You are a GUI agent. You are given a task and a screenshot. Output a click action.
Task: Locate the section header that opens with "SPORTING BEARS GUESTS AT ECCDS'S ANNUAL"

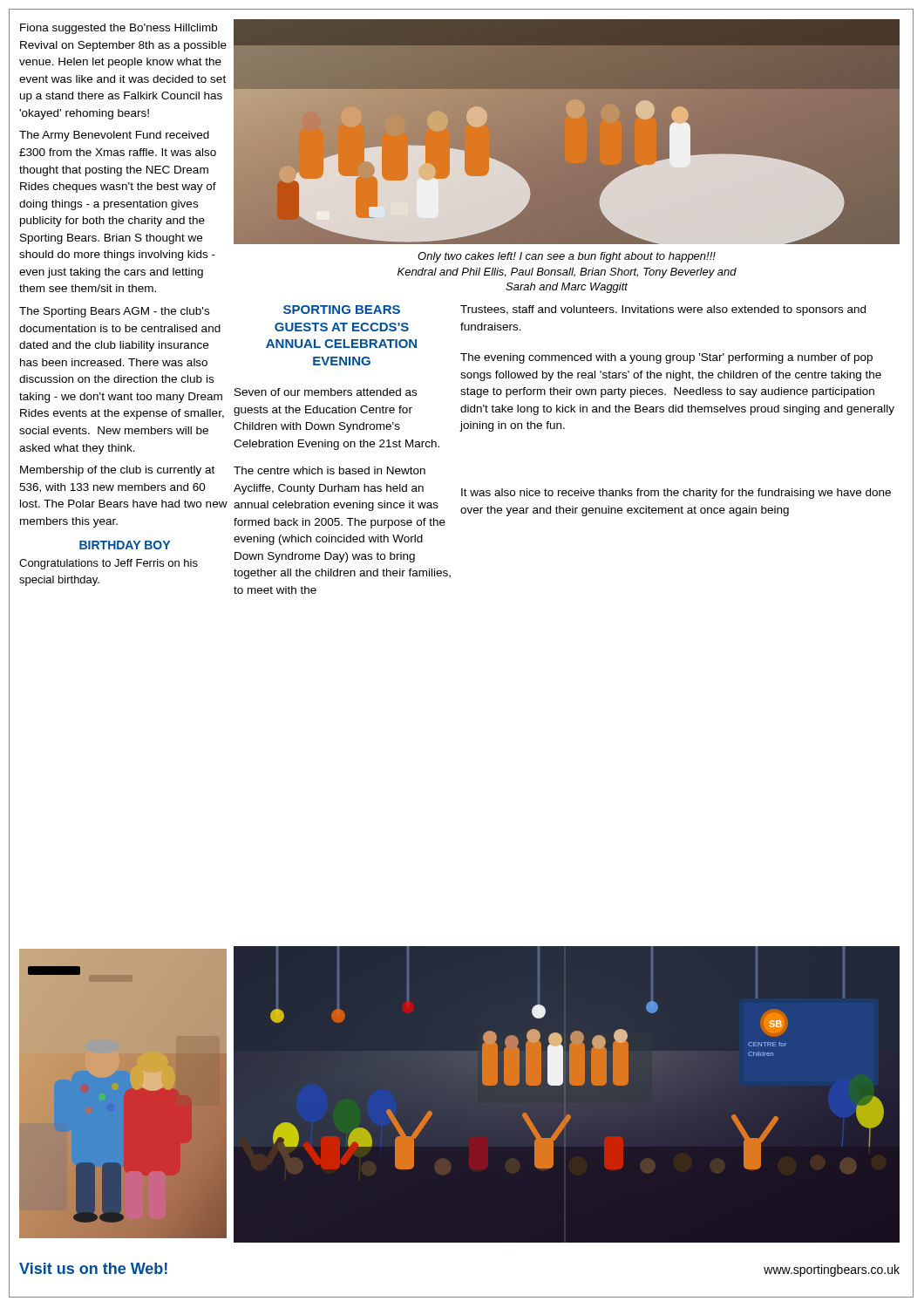point(342,335)
